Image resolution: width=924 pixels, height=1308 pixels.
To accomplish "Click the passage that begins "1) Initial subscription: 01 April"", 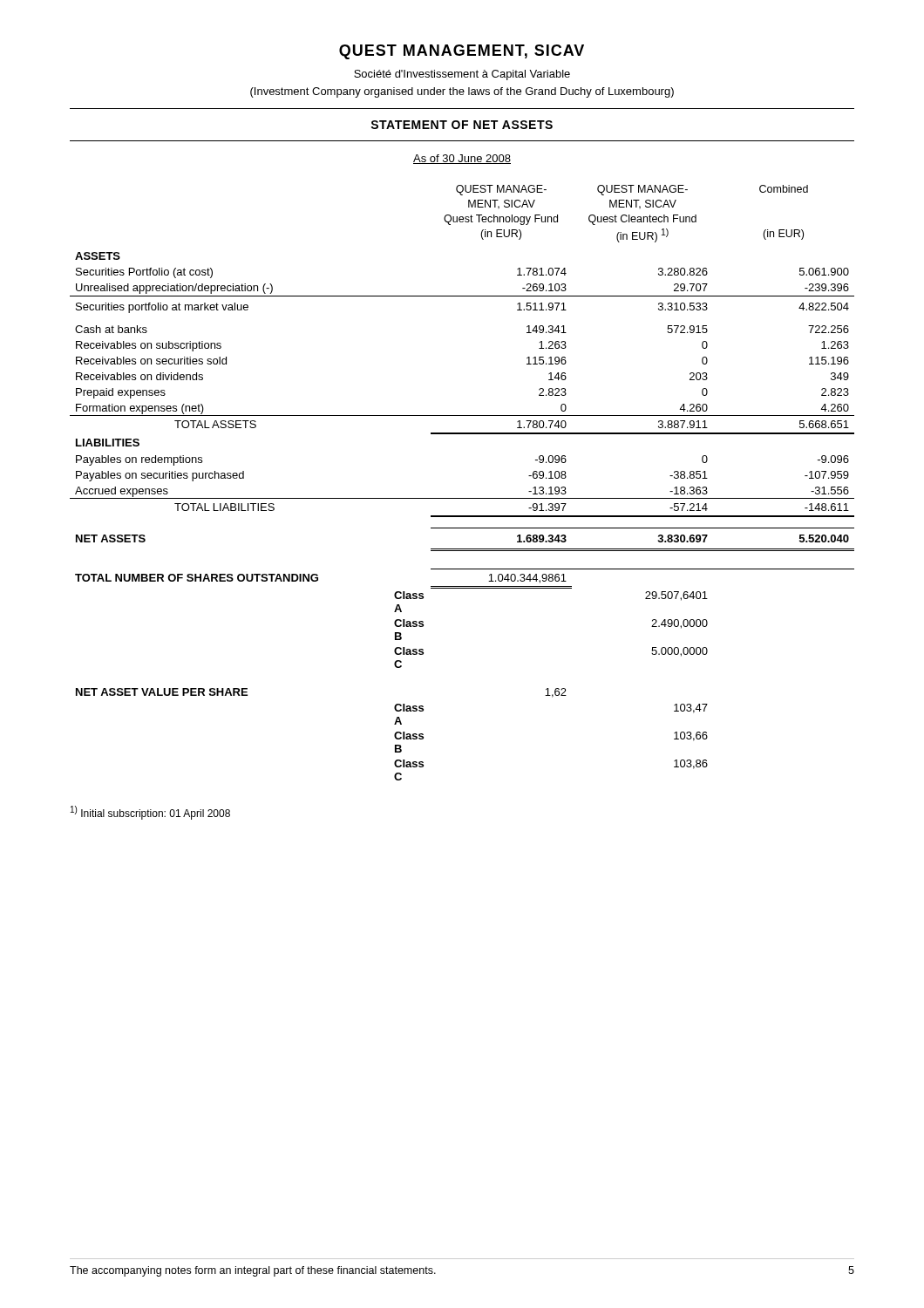I will [x=150, y=812].
